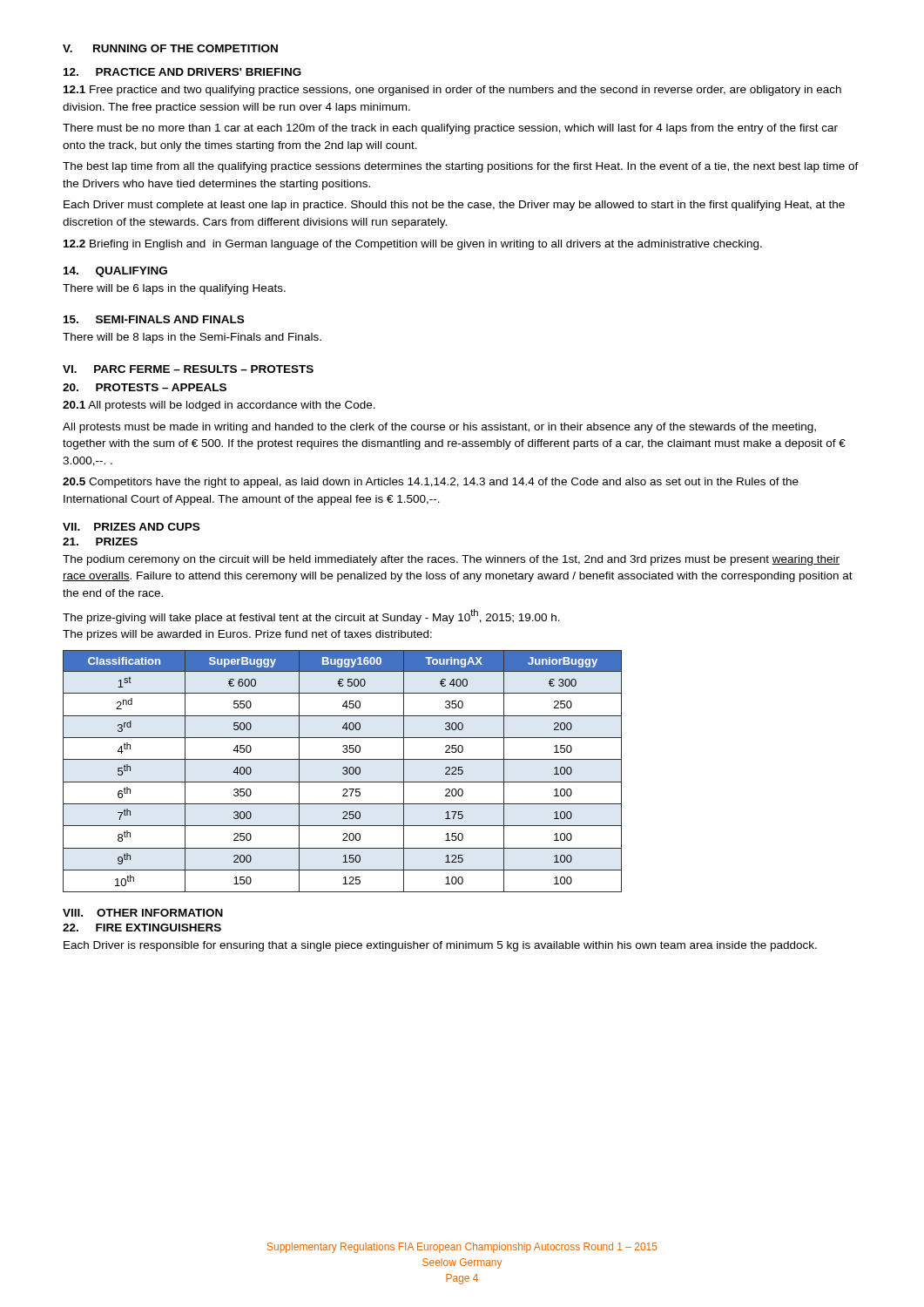Locate the block of text that opens with "1 Free practice and two qualifying practice sessions,"
The width and height of the screenshot is (924, 1307).
pos(462,166)
